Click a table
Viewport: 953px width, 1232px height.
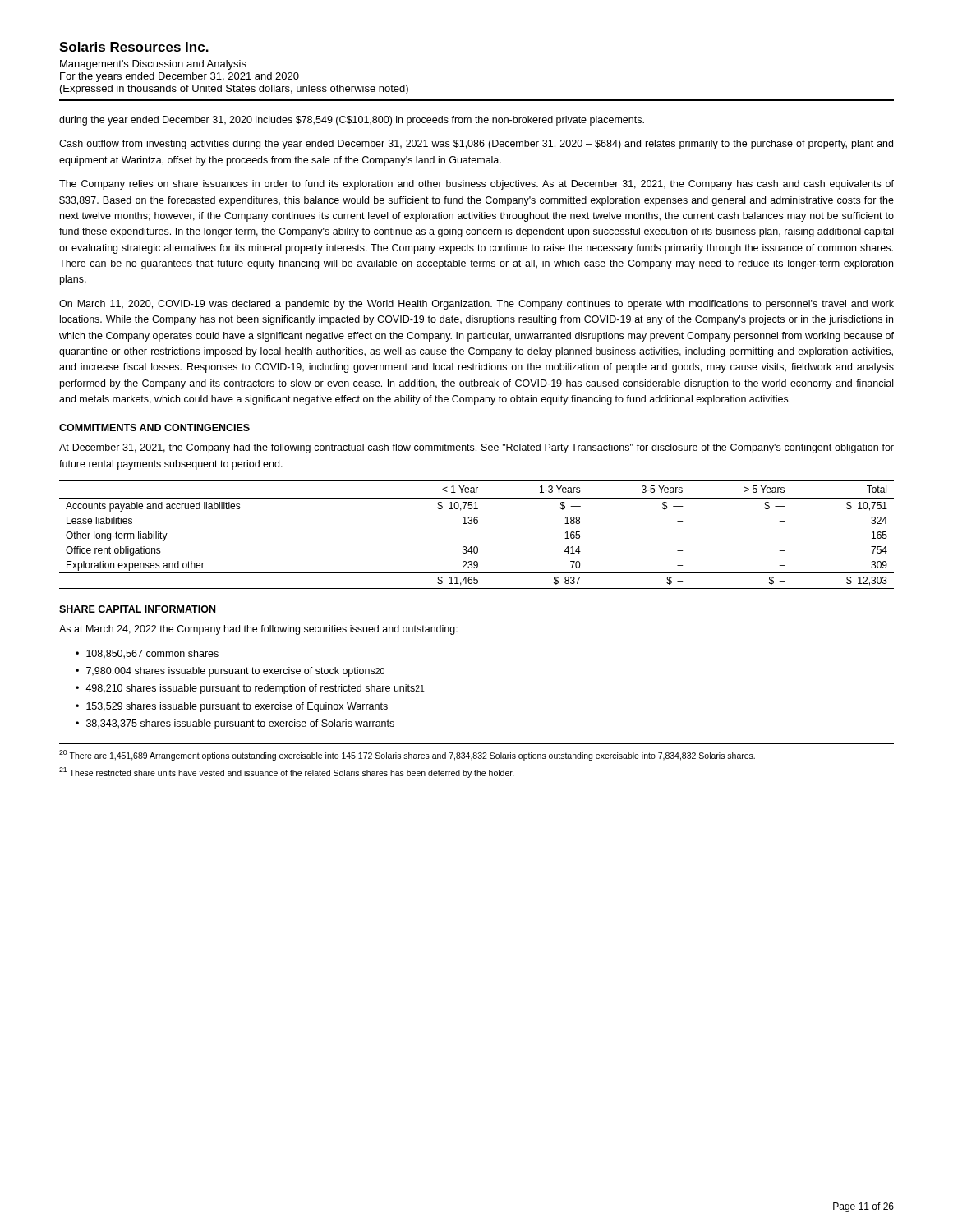coord(476,535)
